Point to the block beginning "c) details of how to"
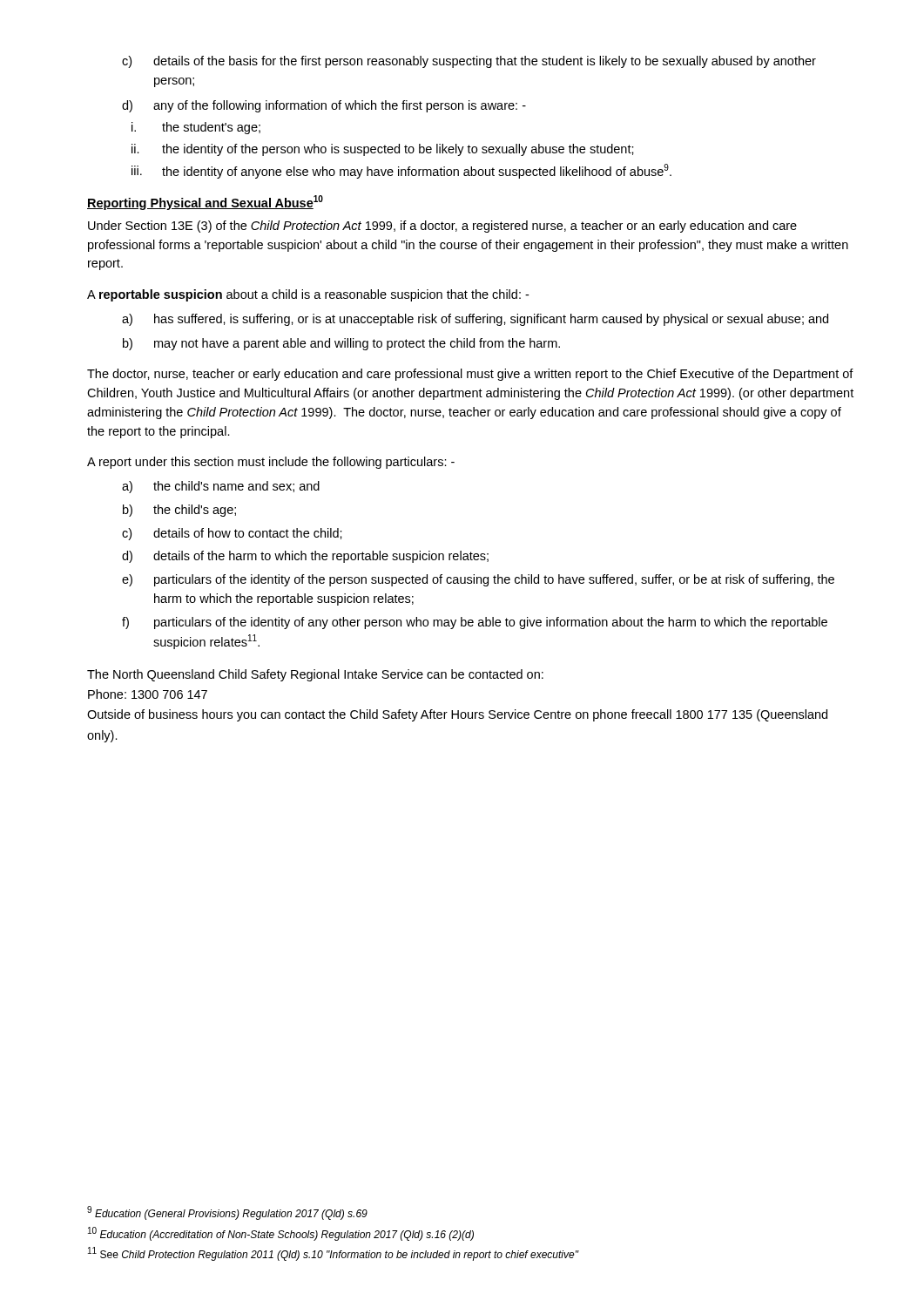This screenshot has height=1307, width=924. [232, 534]
